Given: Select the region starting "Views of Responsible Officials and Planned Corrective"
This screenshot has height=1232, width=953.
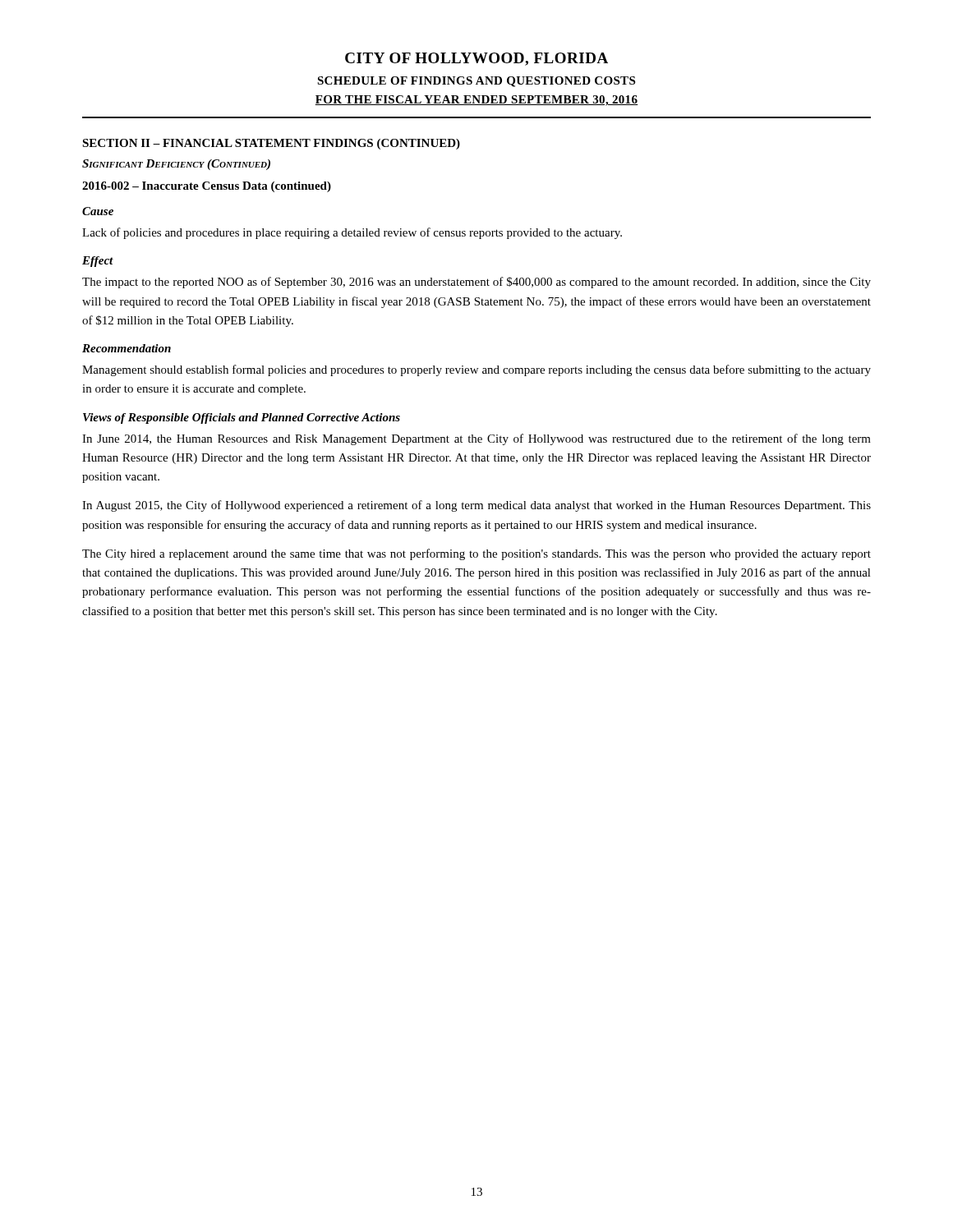Looking at the screenshot, I should coord(476,448).
